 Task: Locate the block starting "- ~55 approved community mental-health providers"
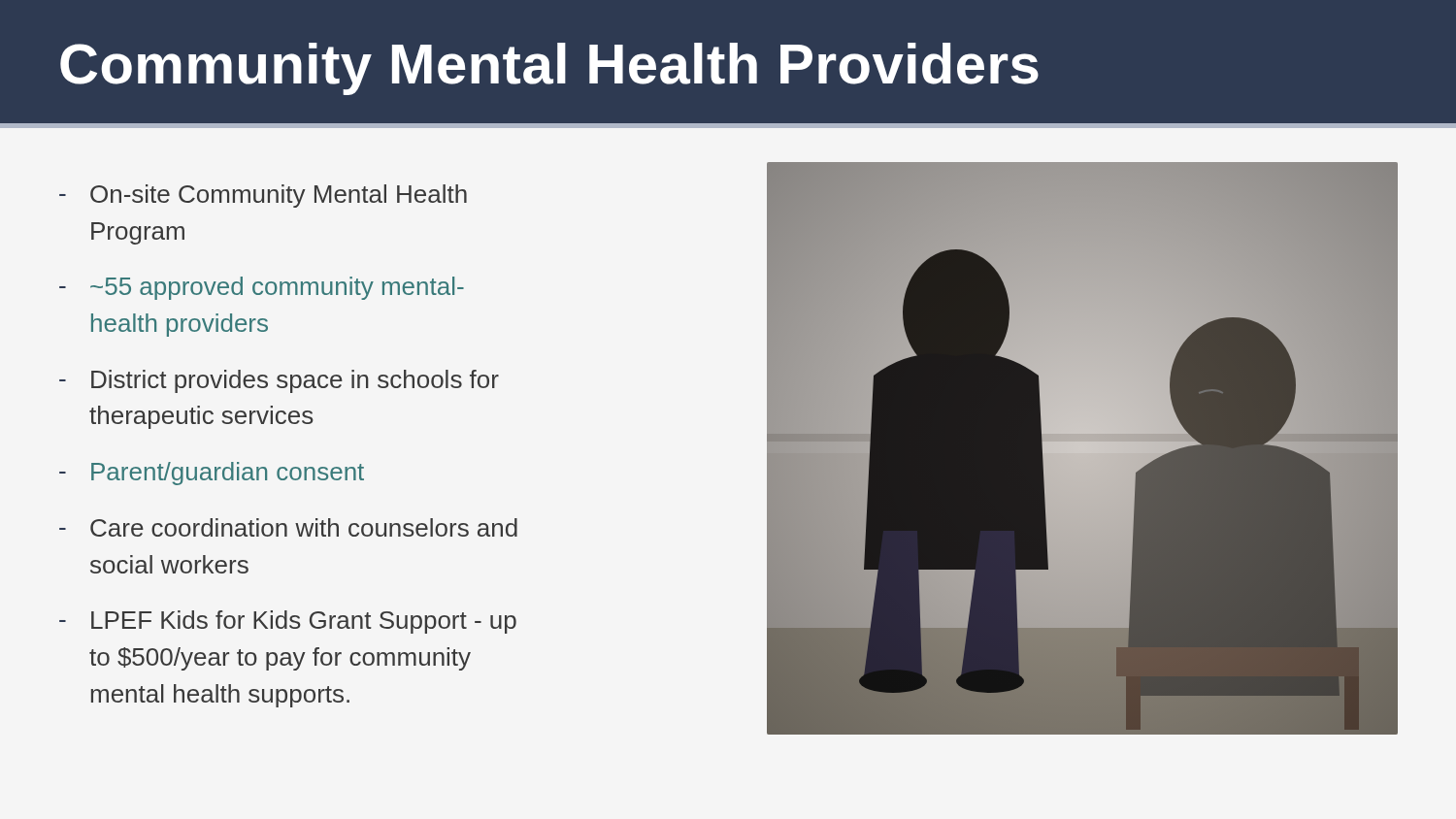[261, 306]
